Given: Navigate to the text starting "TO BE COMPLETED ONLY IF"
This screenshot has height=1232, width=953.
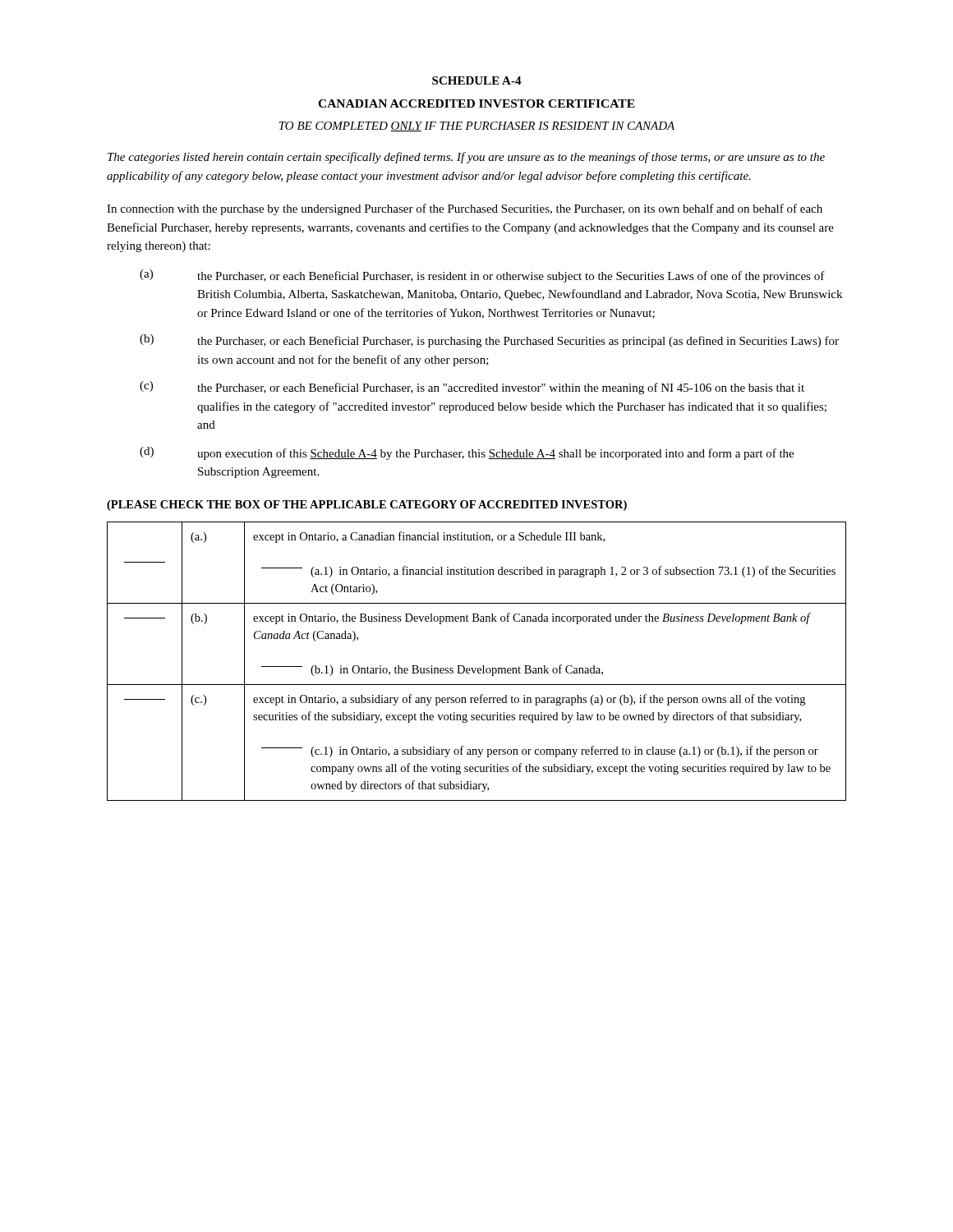Looking at the screenshot, I should coord(476,126).
